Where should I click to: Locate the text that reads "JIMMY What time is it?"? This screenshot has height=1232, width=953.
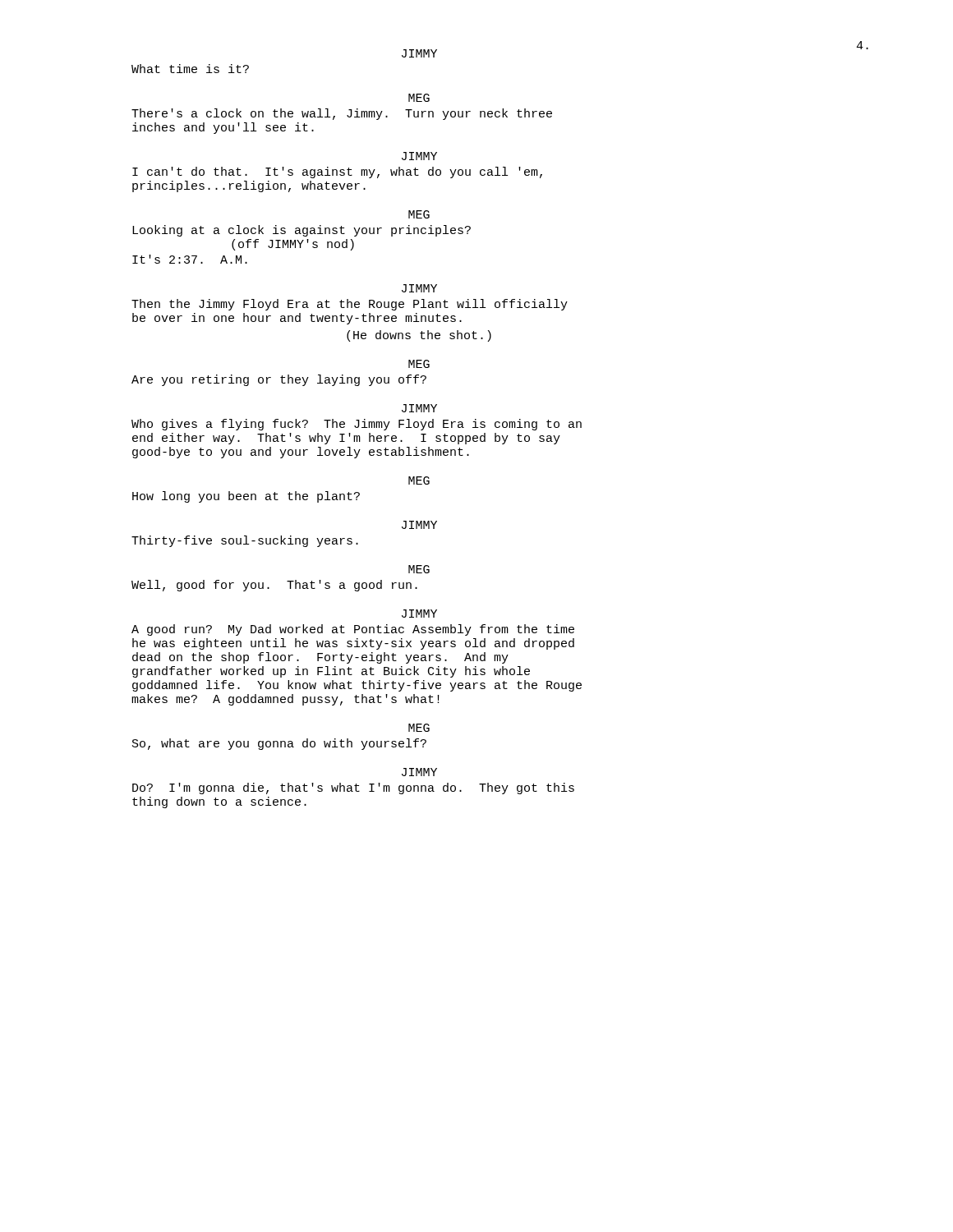point(419,62)
